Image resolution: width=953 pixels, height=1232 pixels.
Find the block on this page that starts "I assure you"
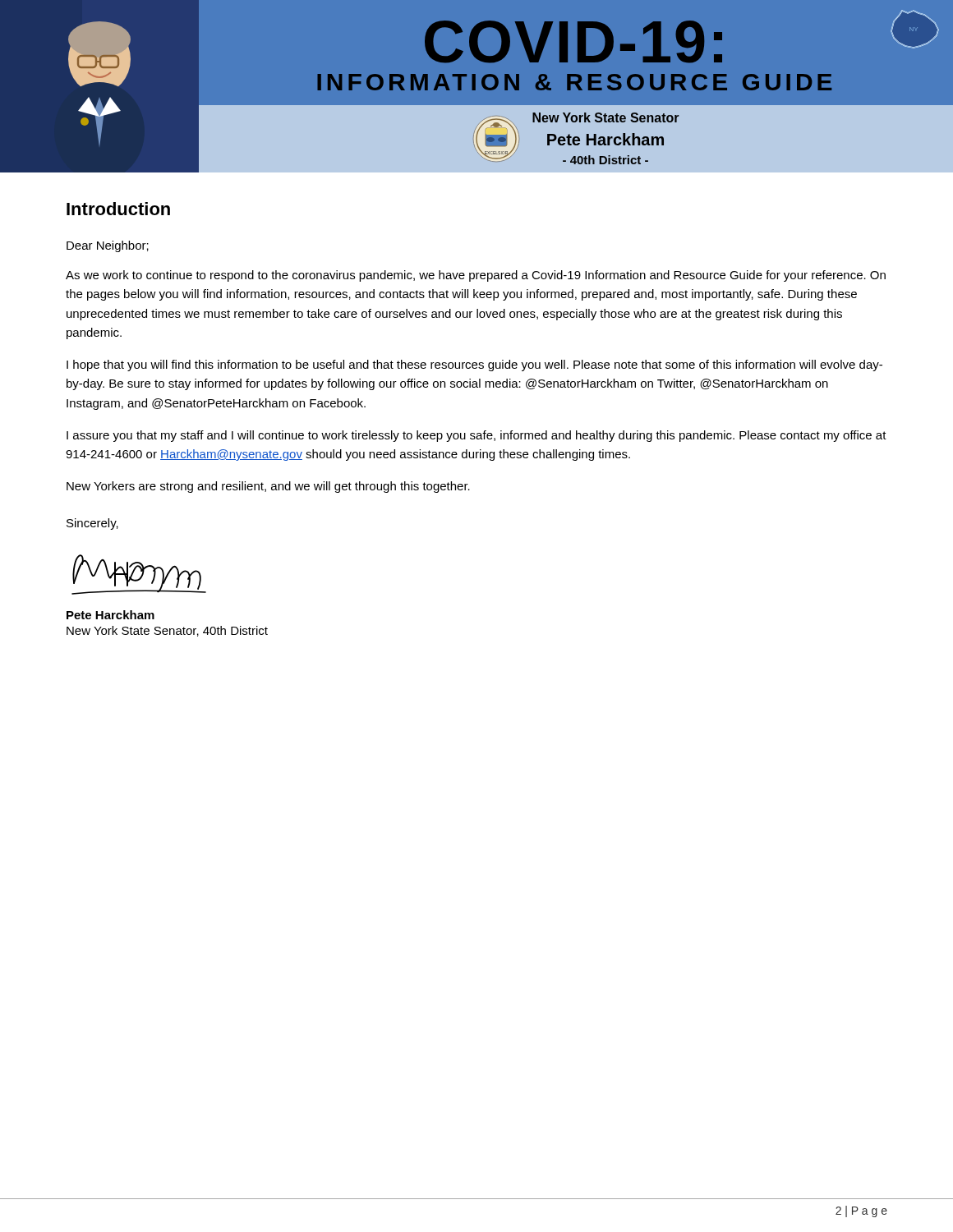(x=476, y=444)
